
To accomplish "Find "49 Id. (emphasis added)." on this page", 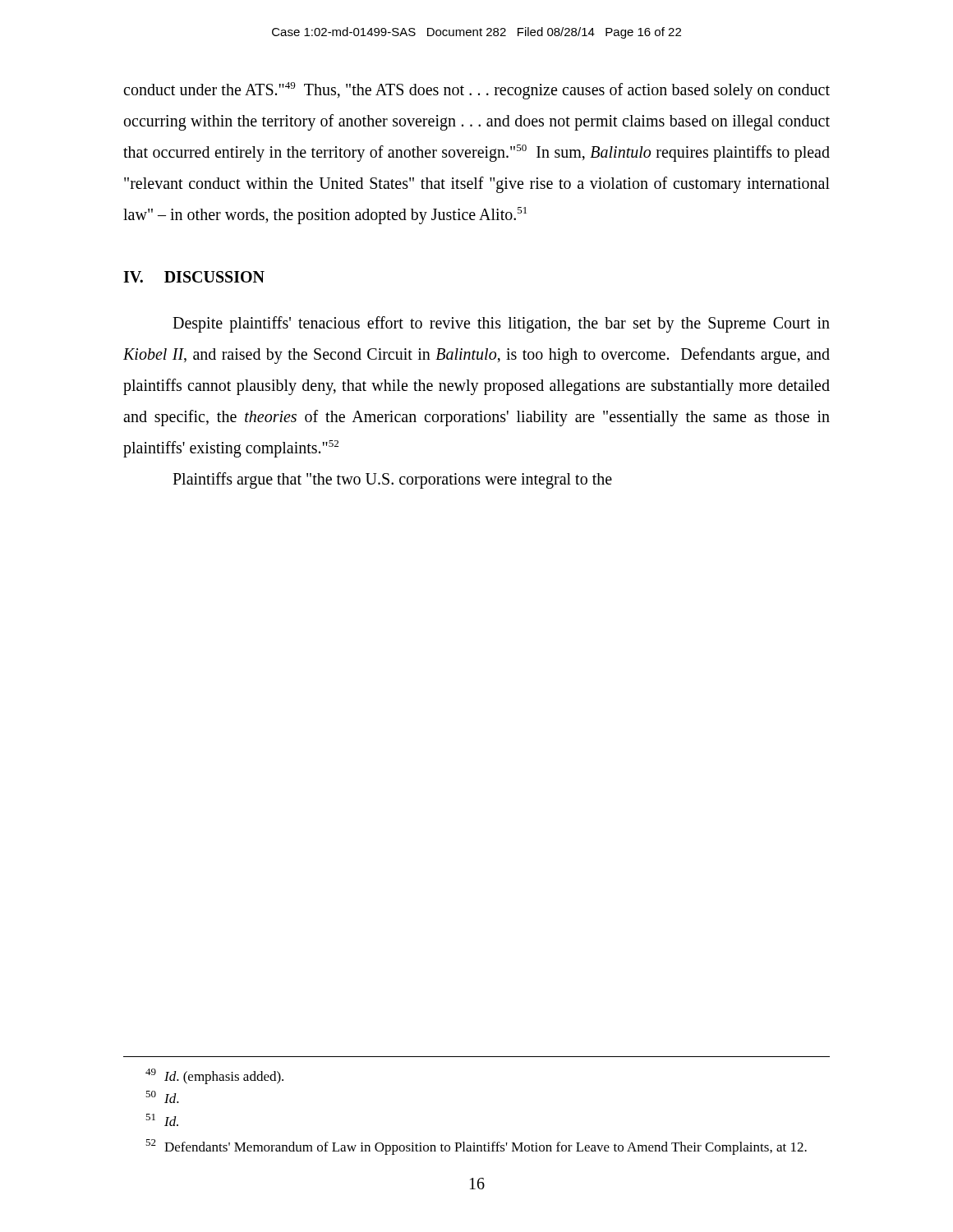I will pos(214,1076).
